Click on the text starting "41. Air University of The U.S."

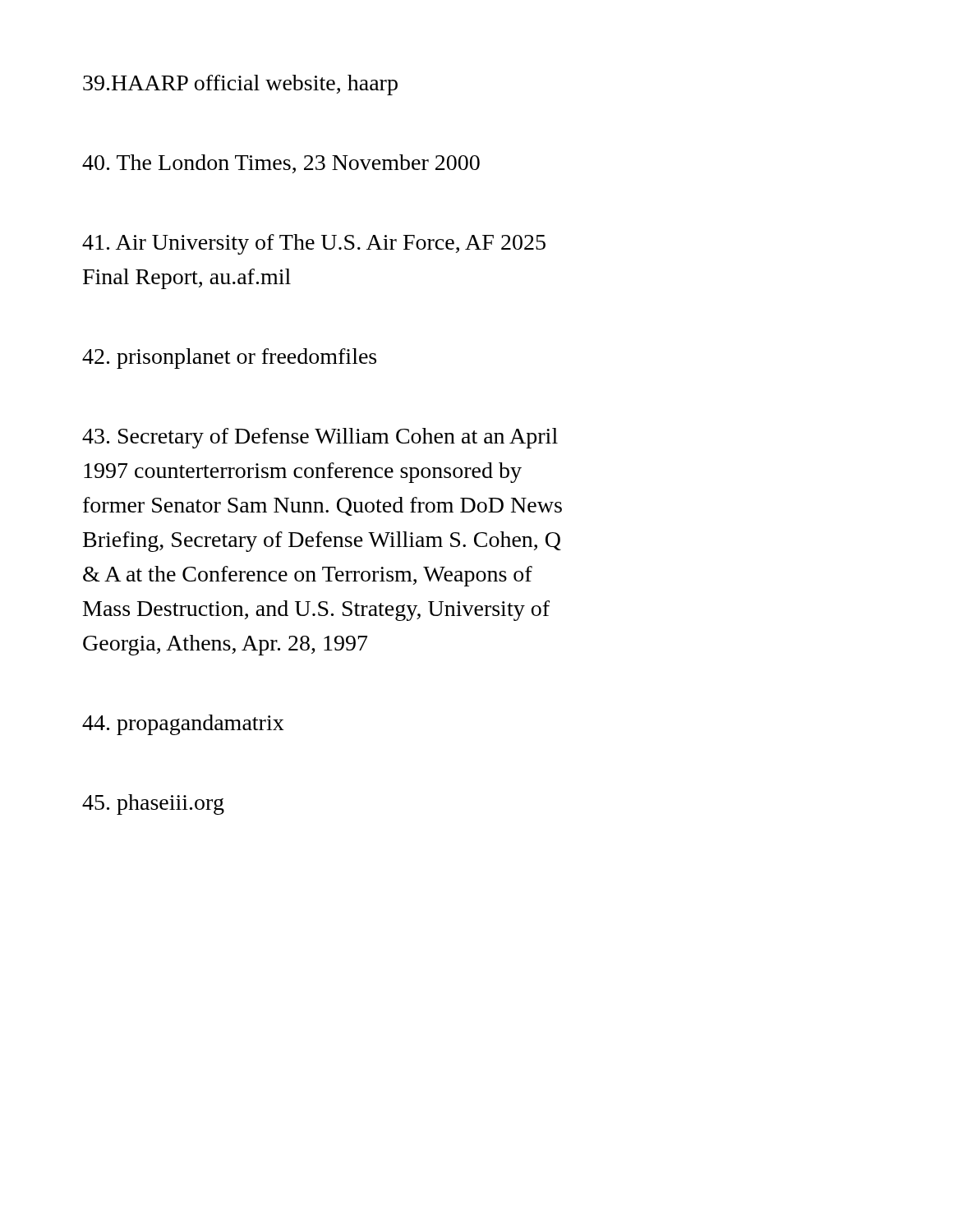point(314,259)
